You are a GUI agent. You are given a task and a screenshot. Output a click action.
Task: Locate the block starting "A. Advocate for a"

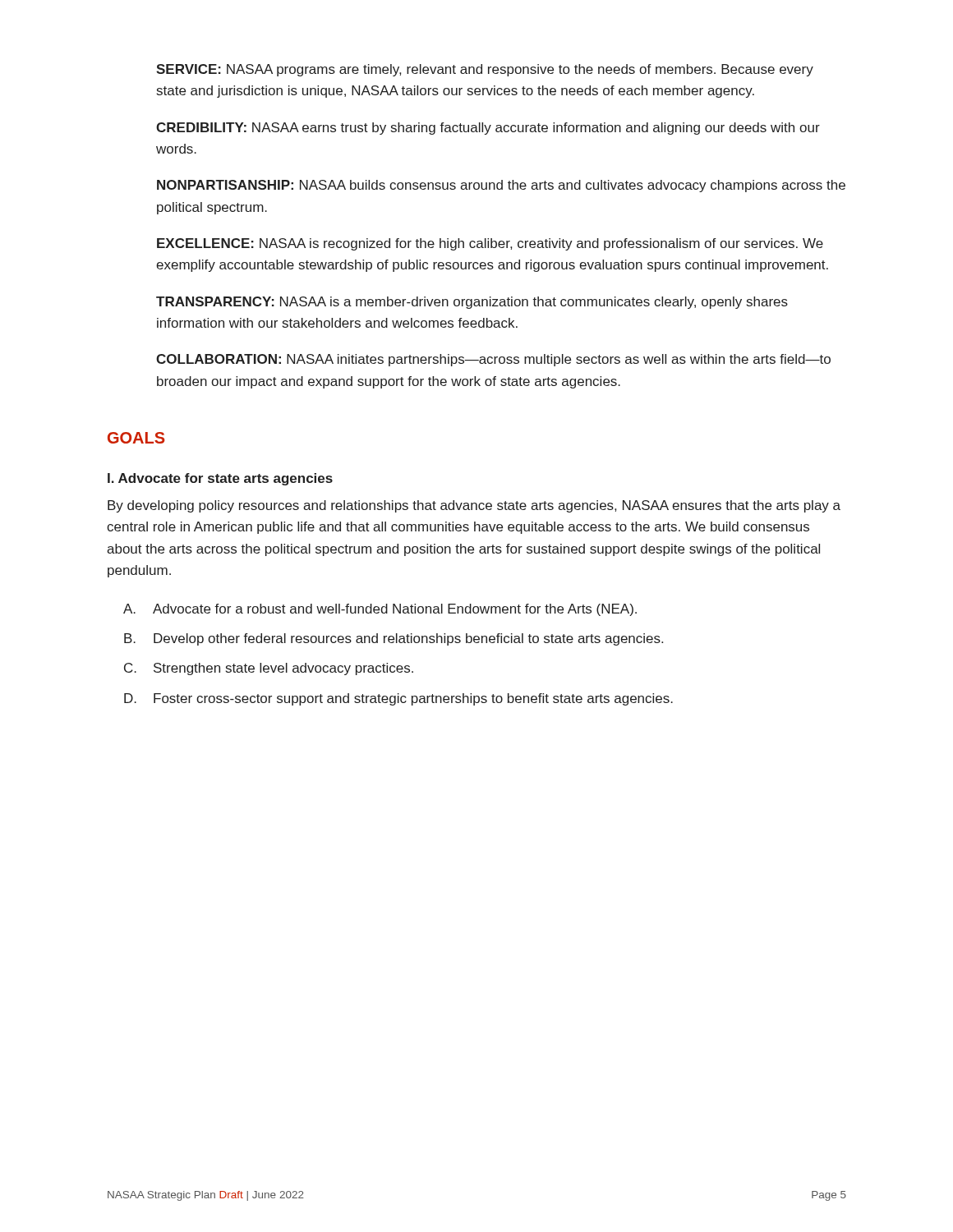pos(485,609)
